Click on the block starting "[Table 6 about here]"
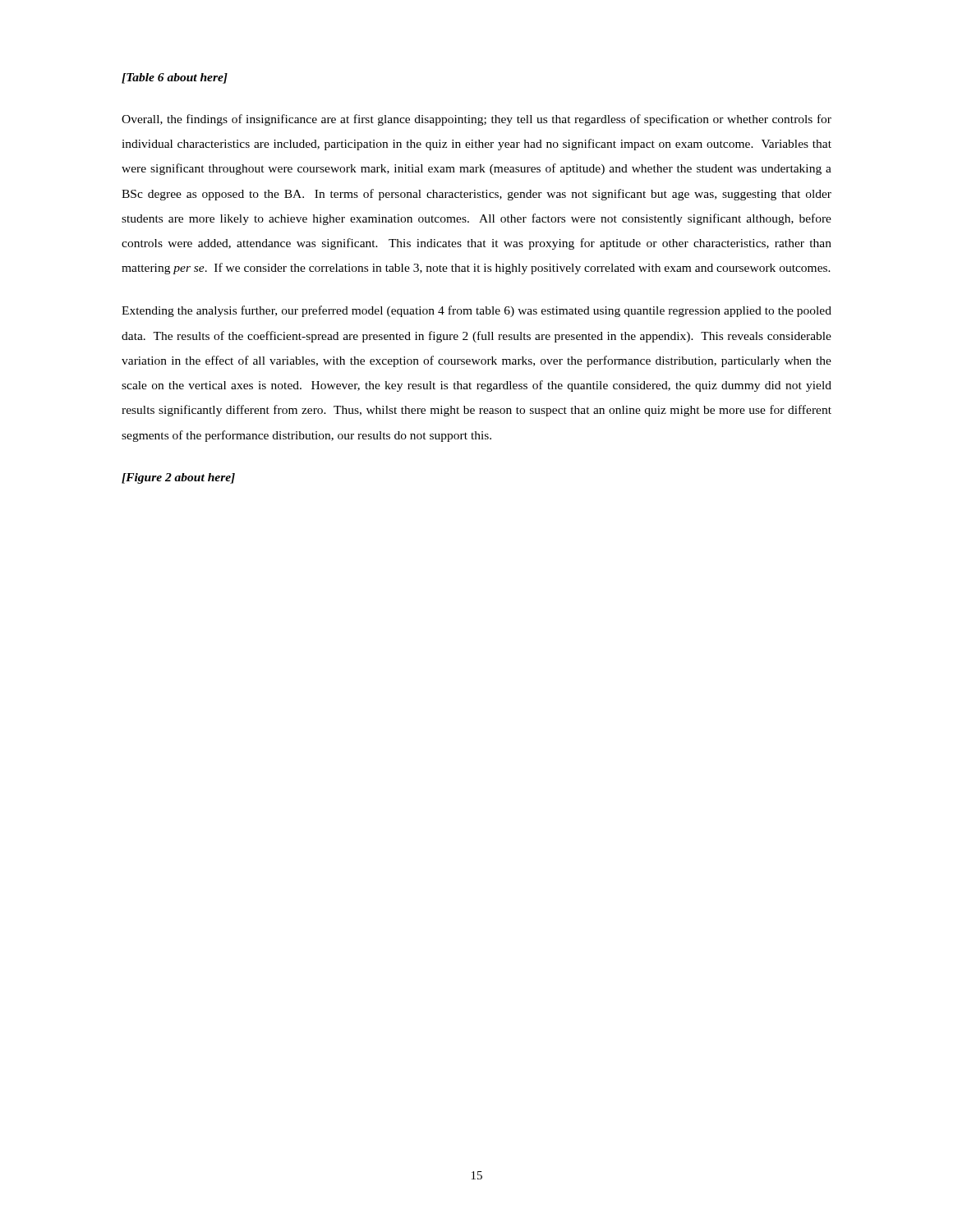 pos(175,77)
